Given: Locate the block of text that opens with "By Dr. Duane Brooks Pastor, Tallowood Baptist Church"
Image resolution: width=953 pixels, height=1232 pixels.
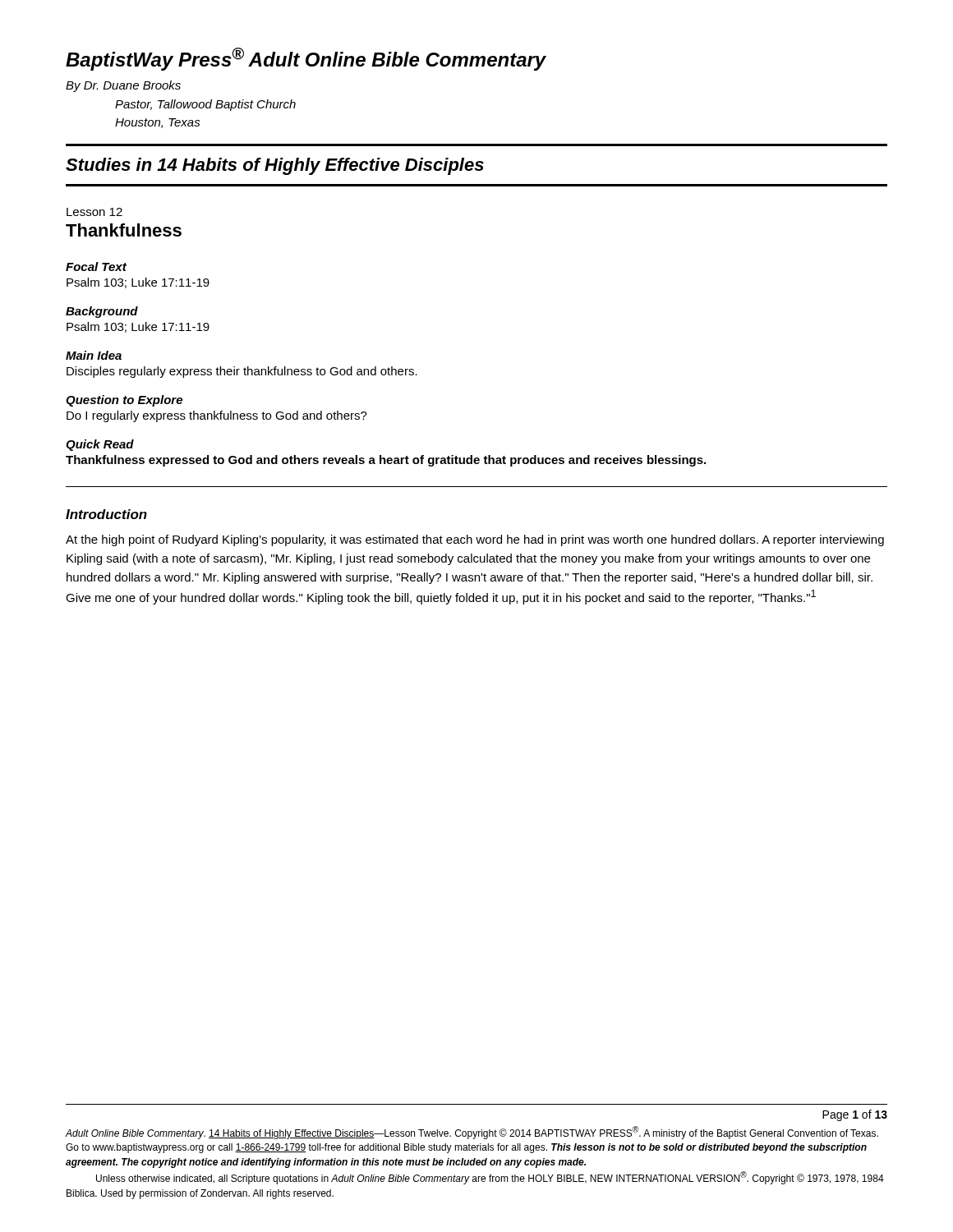Looking at the screenshot, I should point(123,86).
